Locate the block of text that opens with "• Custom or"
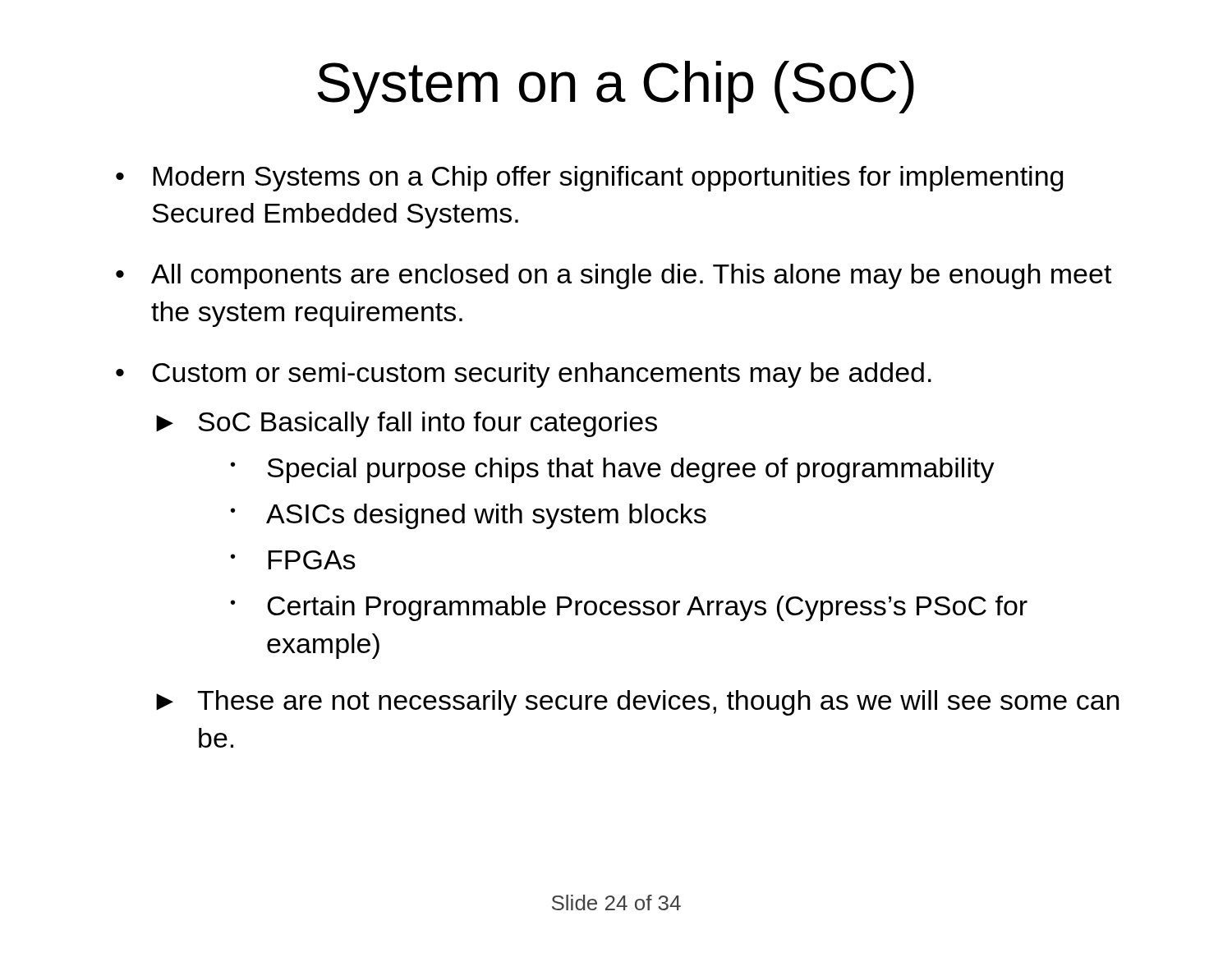1232x953 pixels. tap(524, 375)
